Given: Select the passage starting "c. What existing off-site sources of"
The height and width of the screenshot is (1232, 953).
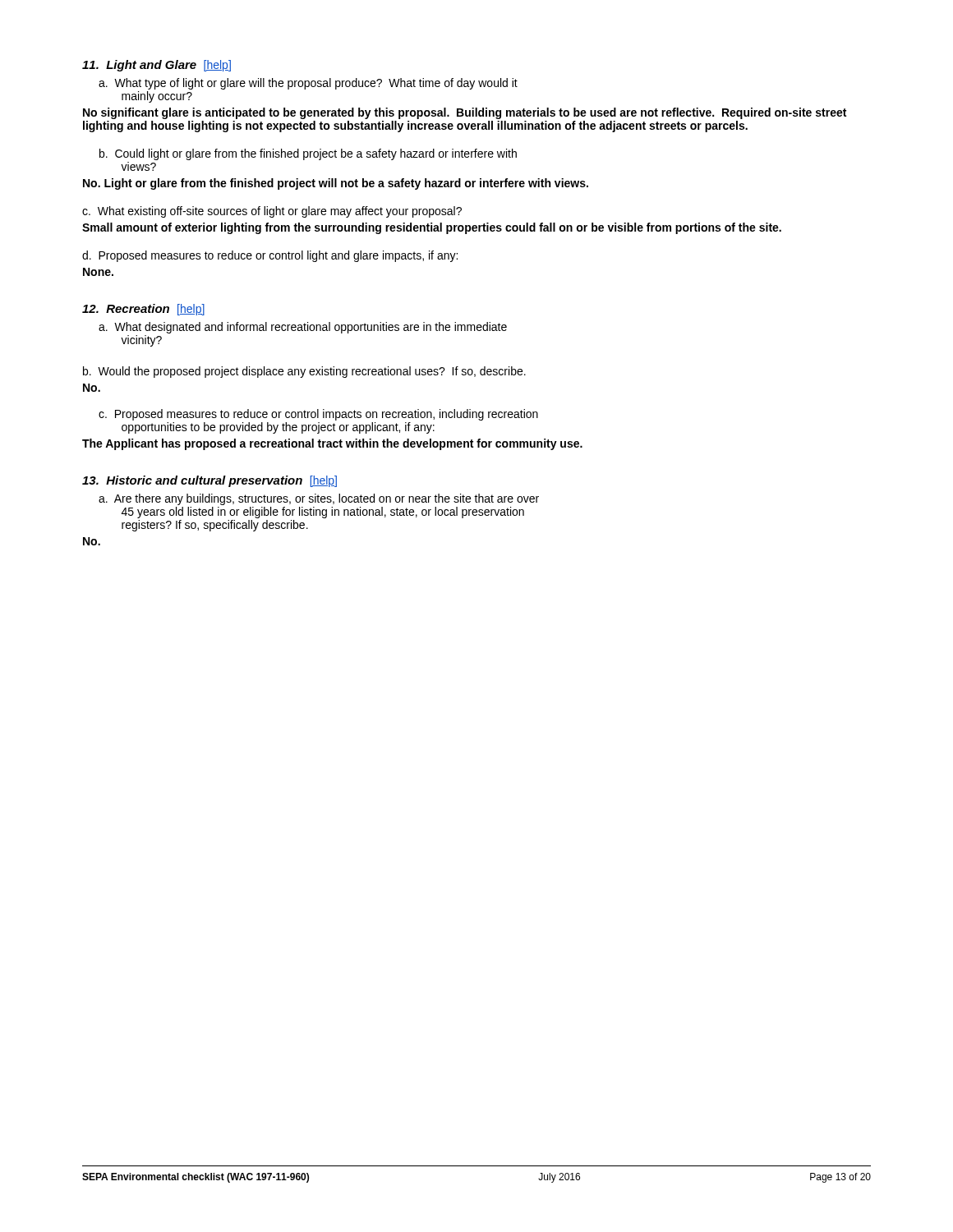Looking at the screenshot, I should pos(272,211).
